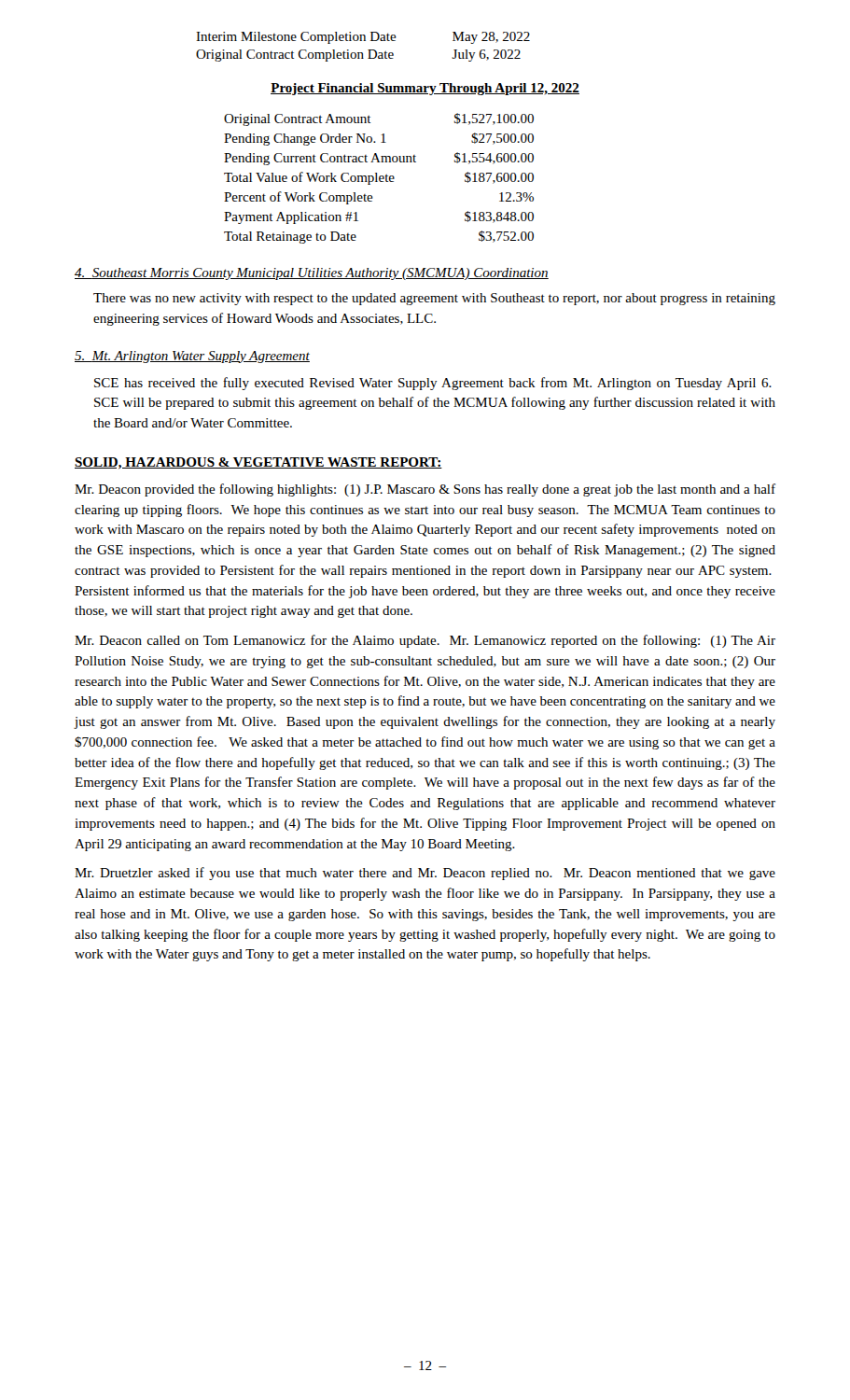Find the section header on this page that starts "SOLID, HAZARDOUS &"
This screenshot has height=1400, width=850.
point(258,462)
